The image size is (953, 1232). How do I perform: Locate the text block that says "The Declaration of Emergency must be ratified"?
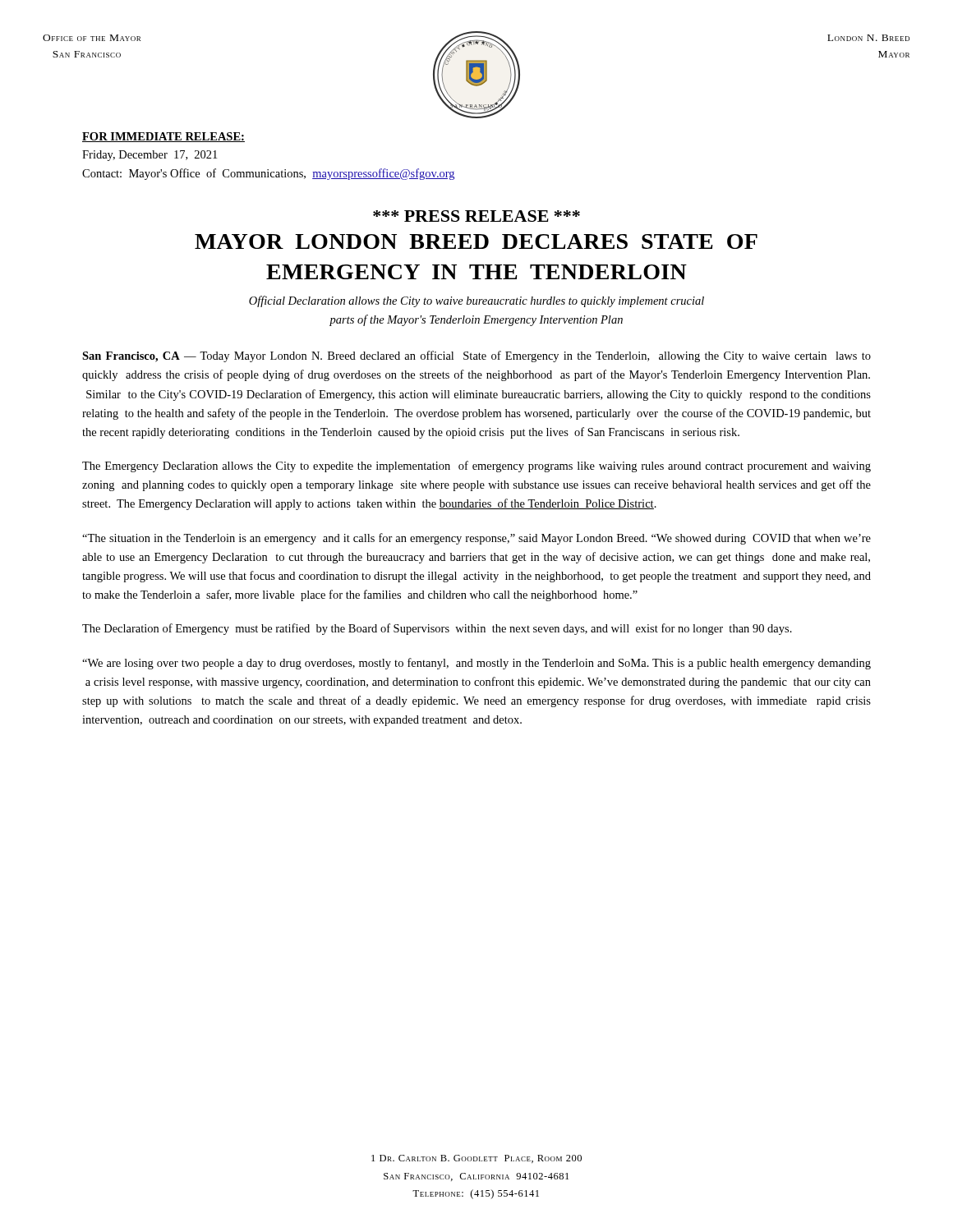[x=437, y=629]
